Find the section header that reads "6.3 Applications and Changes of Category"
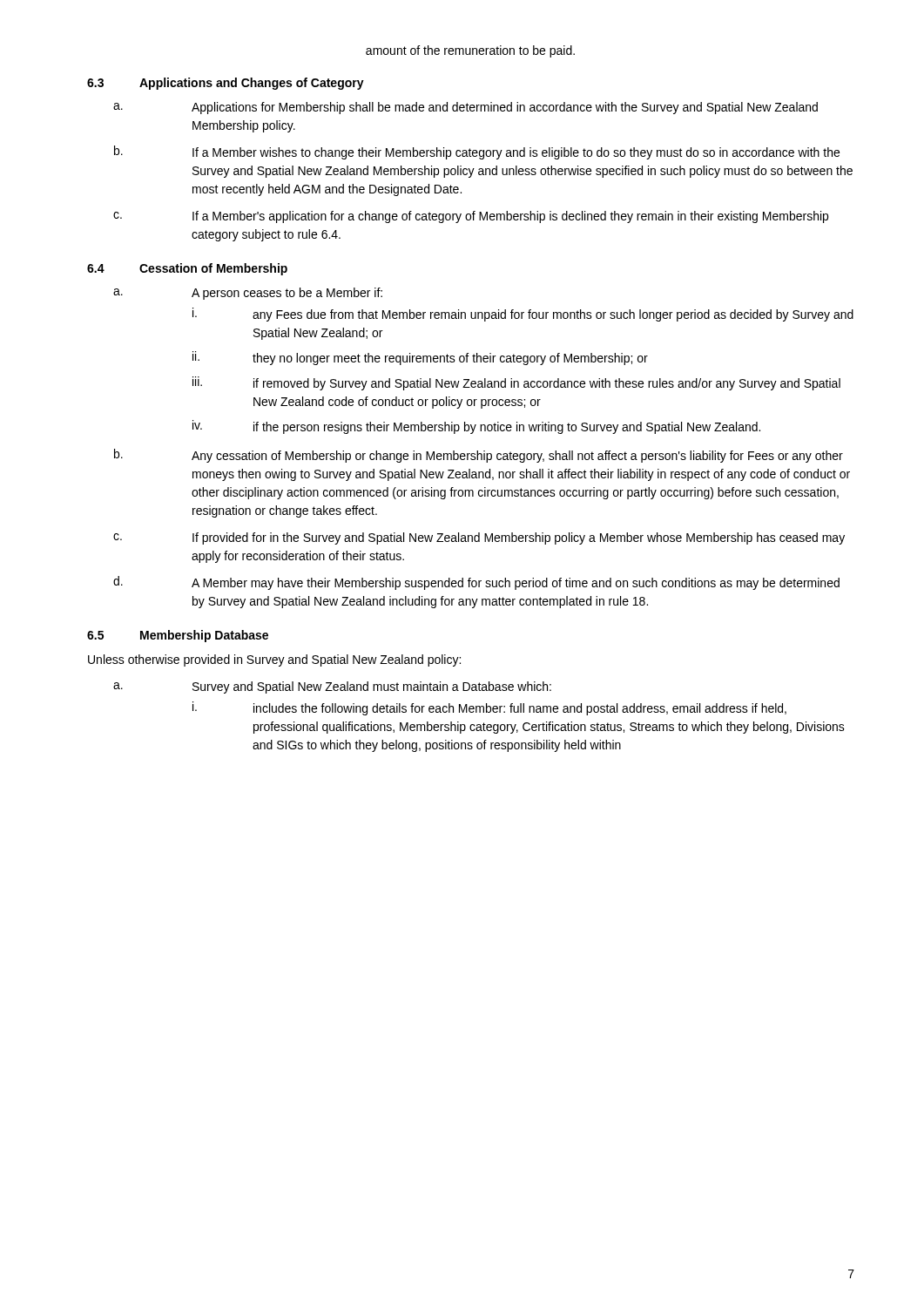This screenshot has width=924, height=1307. pyautogui.click(x=225, y=83)
